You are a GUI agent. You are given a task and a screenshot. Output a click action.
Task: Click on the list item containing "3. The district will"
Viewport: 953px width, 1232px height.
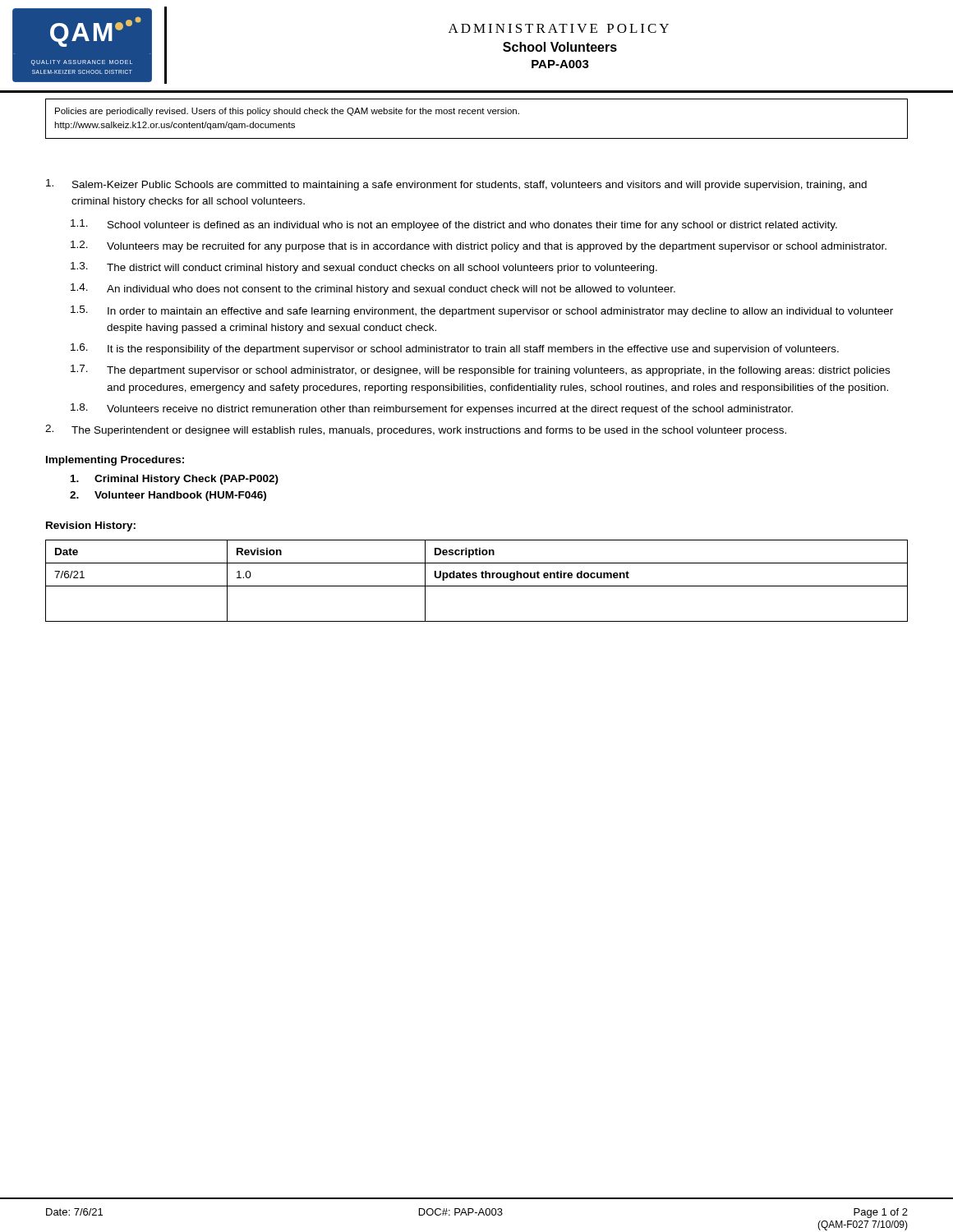click(489, 268)
